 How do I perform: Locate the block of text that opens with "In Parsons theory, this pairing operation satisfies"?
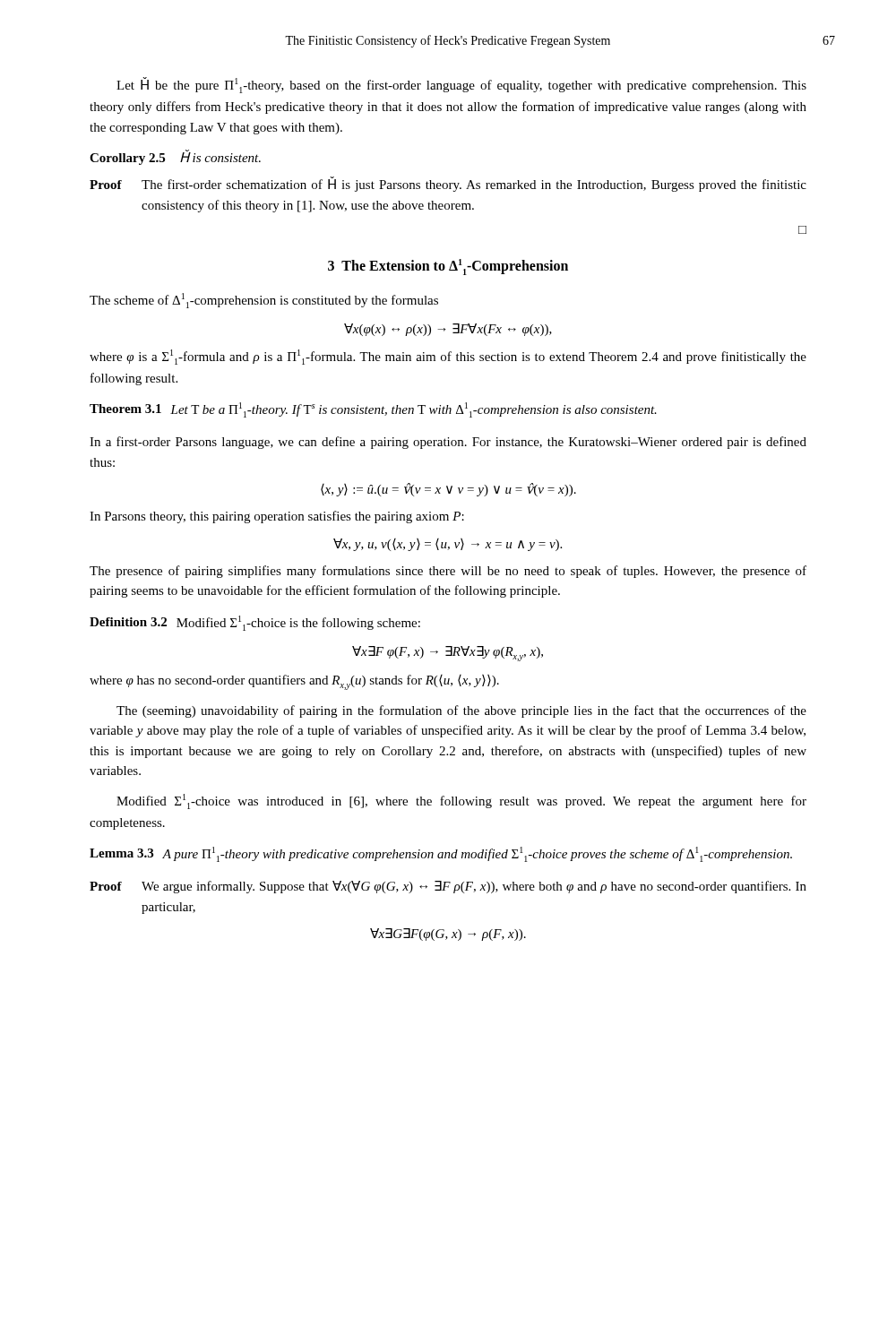(x=448, y=516)
